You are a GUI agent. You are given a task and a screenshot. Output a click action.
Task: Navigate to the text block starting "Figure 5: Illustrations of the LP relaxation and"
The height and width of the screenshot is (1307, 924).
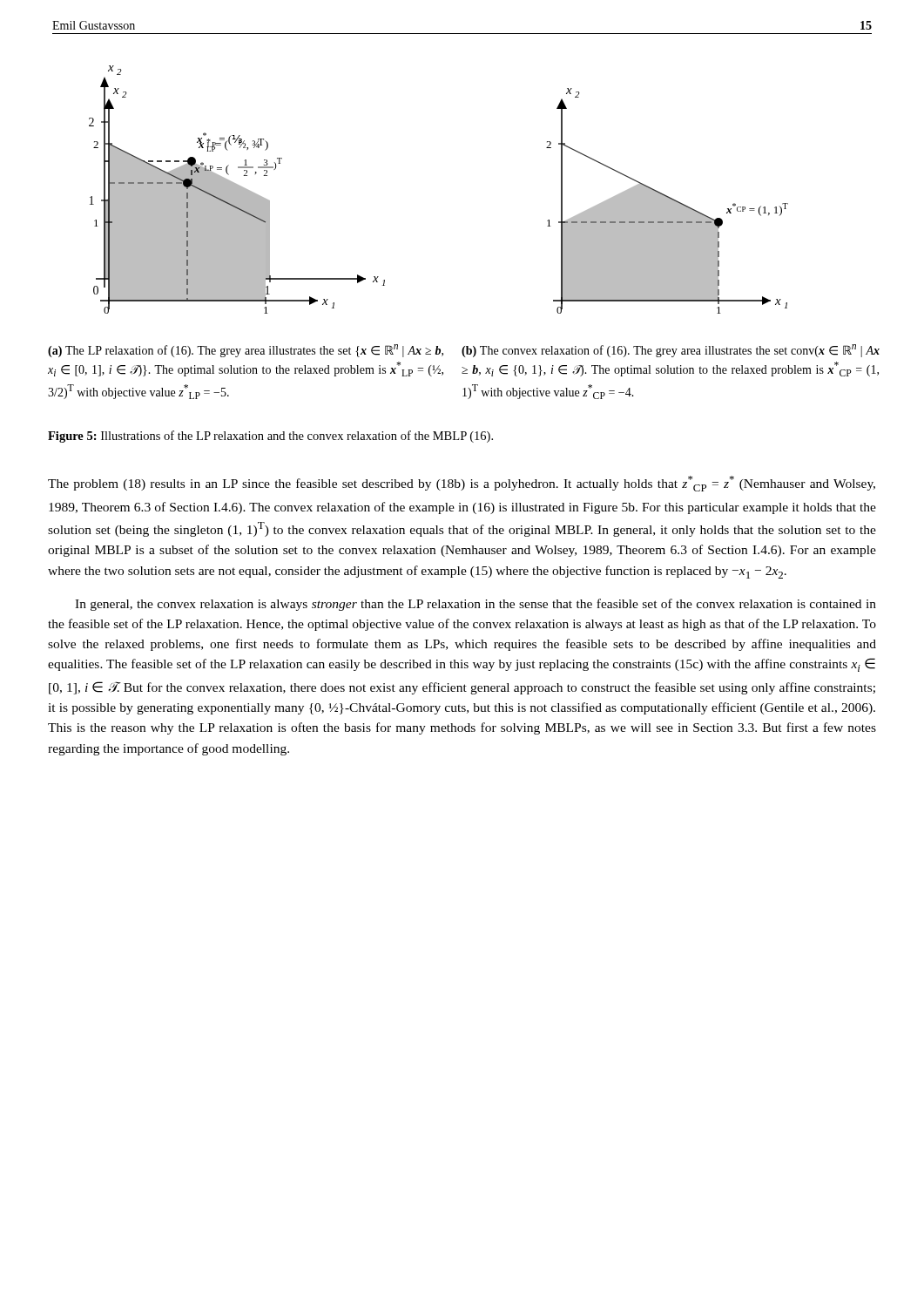[x=271, y=436]
